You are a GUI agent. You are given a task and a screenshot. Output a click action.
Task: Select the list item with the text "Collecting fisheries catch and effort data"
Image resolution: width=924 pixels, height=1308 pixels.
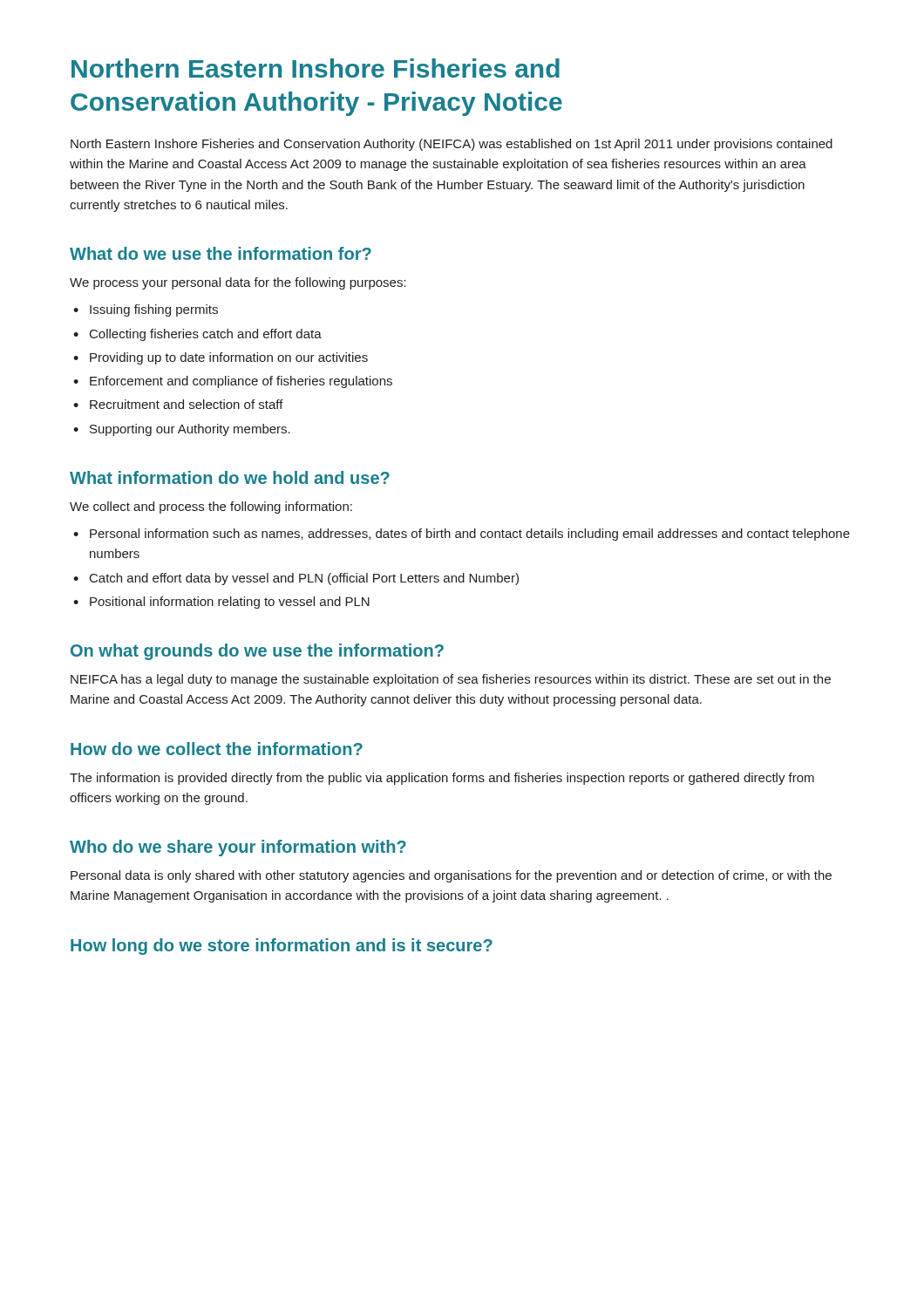[205, 333]
